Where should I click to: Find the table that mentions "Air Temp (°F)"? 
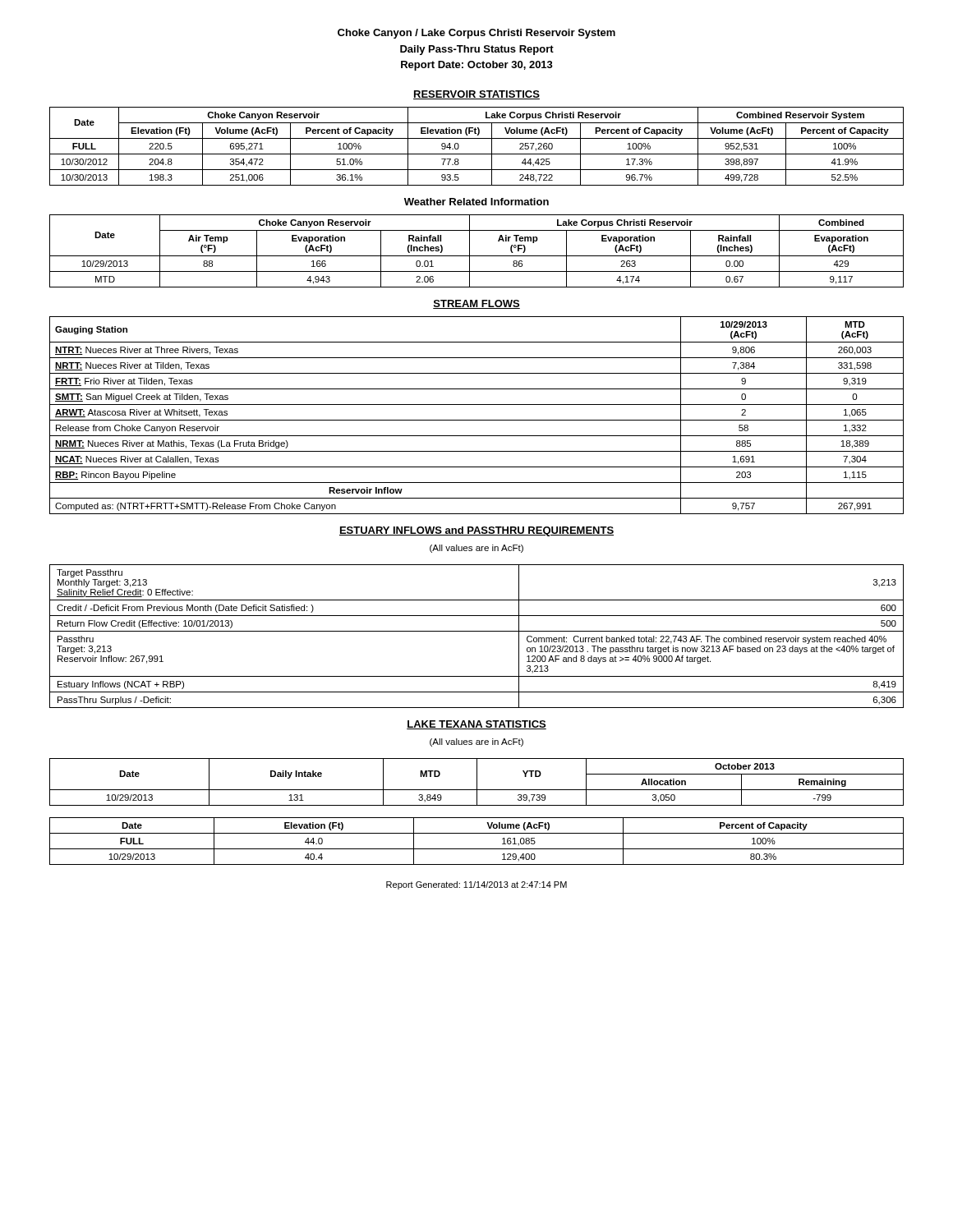coord(476,251)
